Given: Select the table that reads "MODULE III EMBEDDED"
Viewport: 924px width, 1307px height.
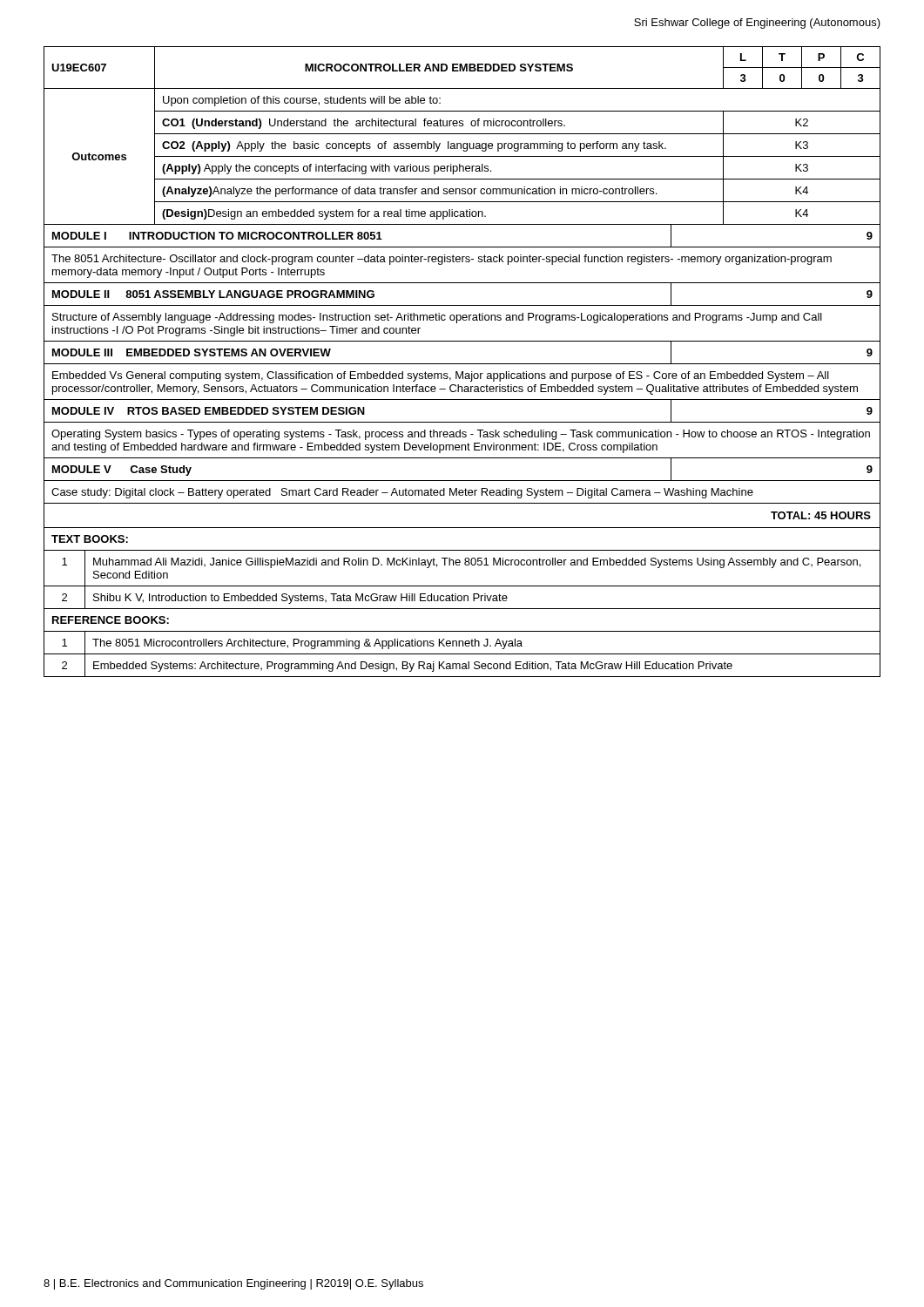Looking at the screenshot, I should (x=462, y=370).
